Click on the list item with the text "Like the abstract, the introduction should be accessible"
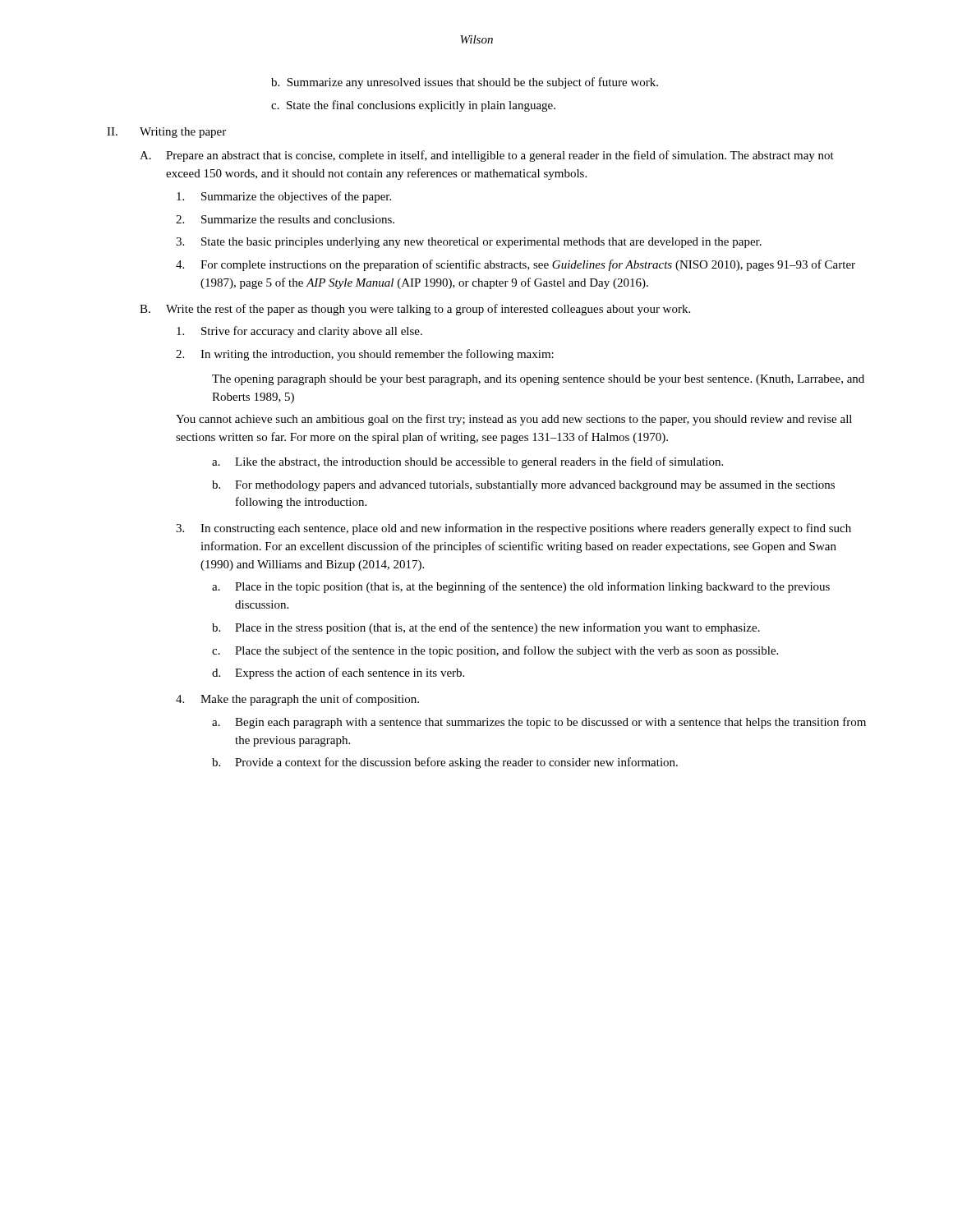Screen dimensions: 1232x953 [480, 461]
